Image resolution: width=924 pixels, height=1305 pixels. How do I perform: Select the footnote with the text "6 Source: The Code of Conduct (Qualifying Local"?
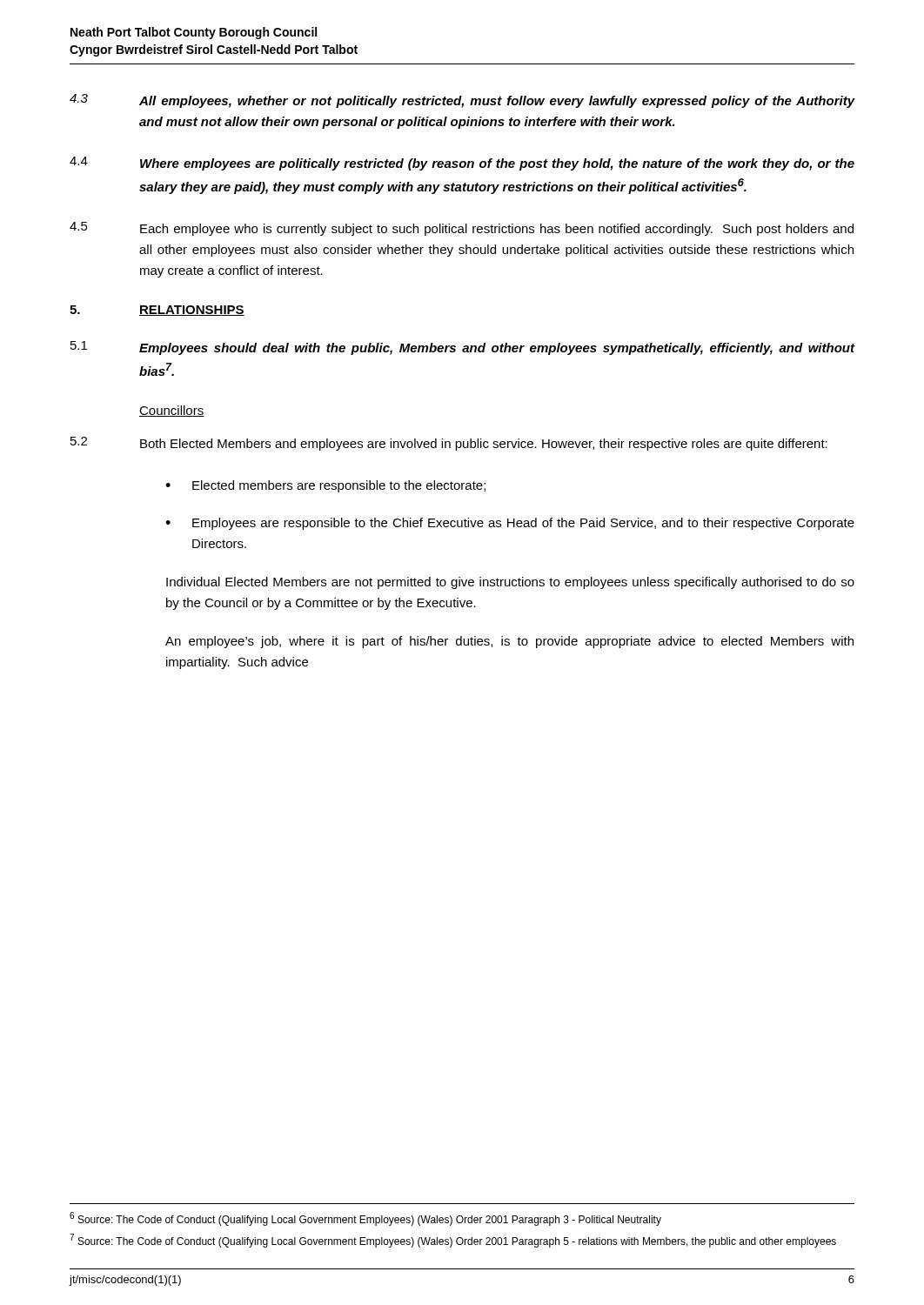click(462, 1229)
